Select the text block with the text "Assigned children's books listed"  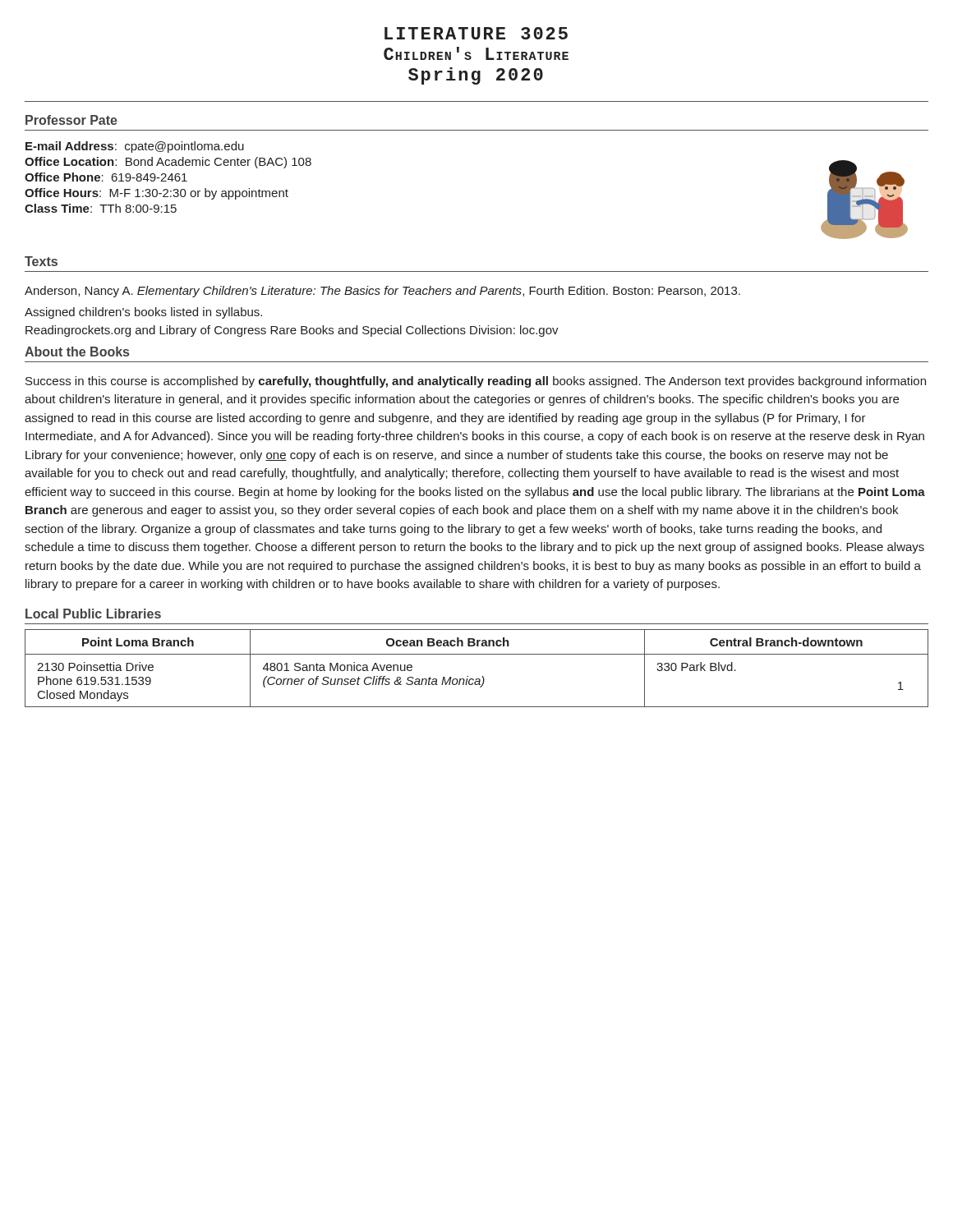point(144,311)
